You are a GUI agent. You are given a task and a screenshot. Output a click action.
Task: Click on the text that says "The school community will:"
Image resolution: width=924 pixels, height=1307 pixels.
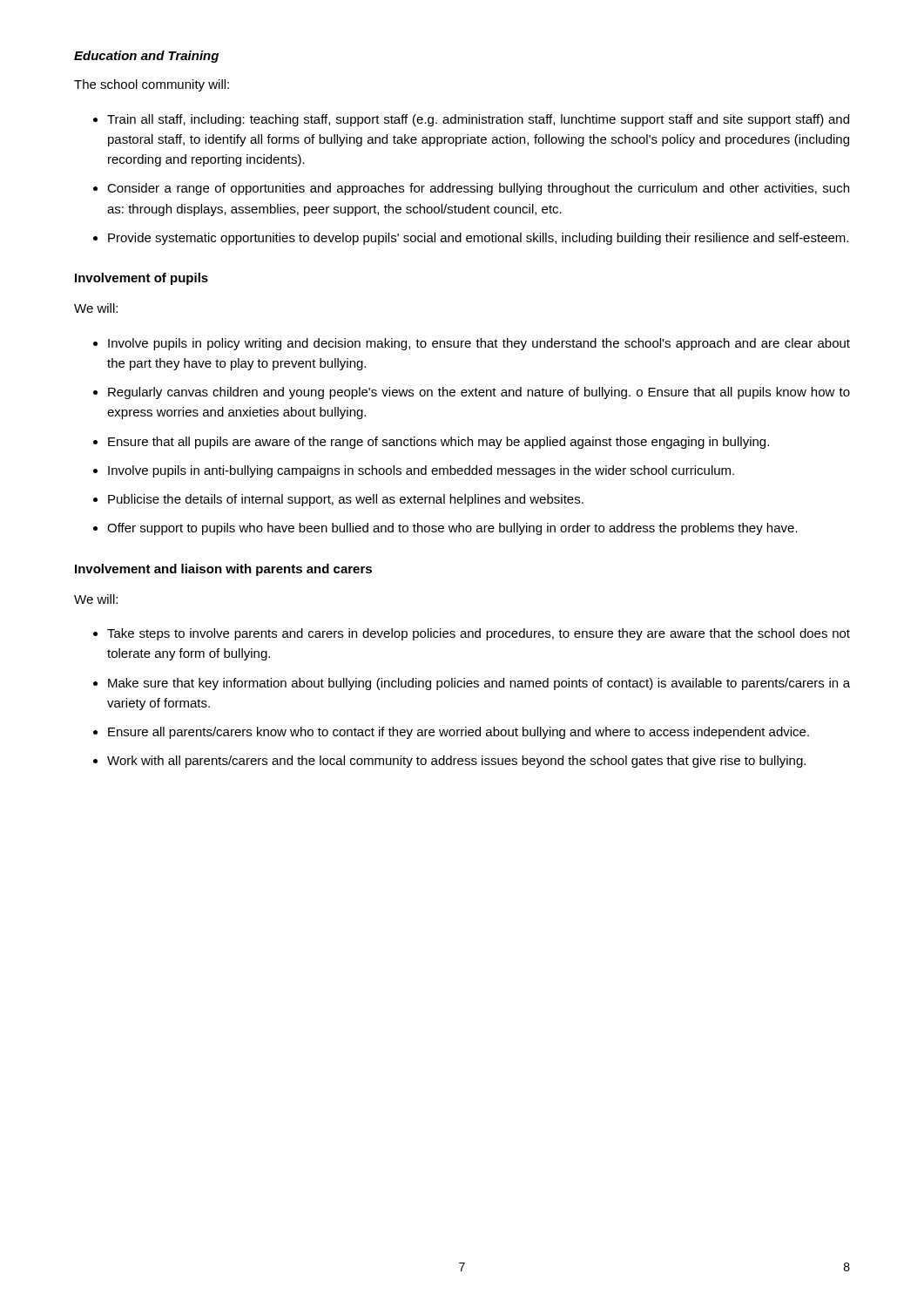click(152, 84)
